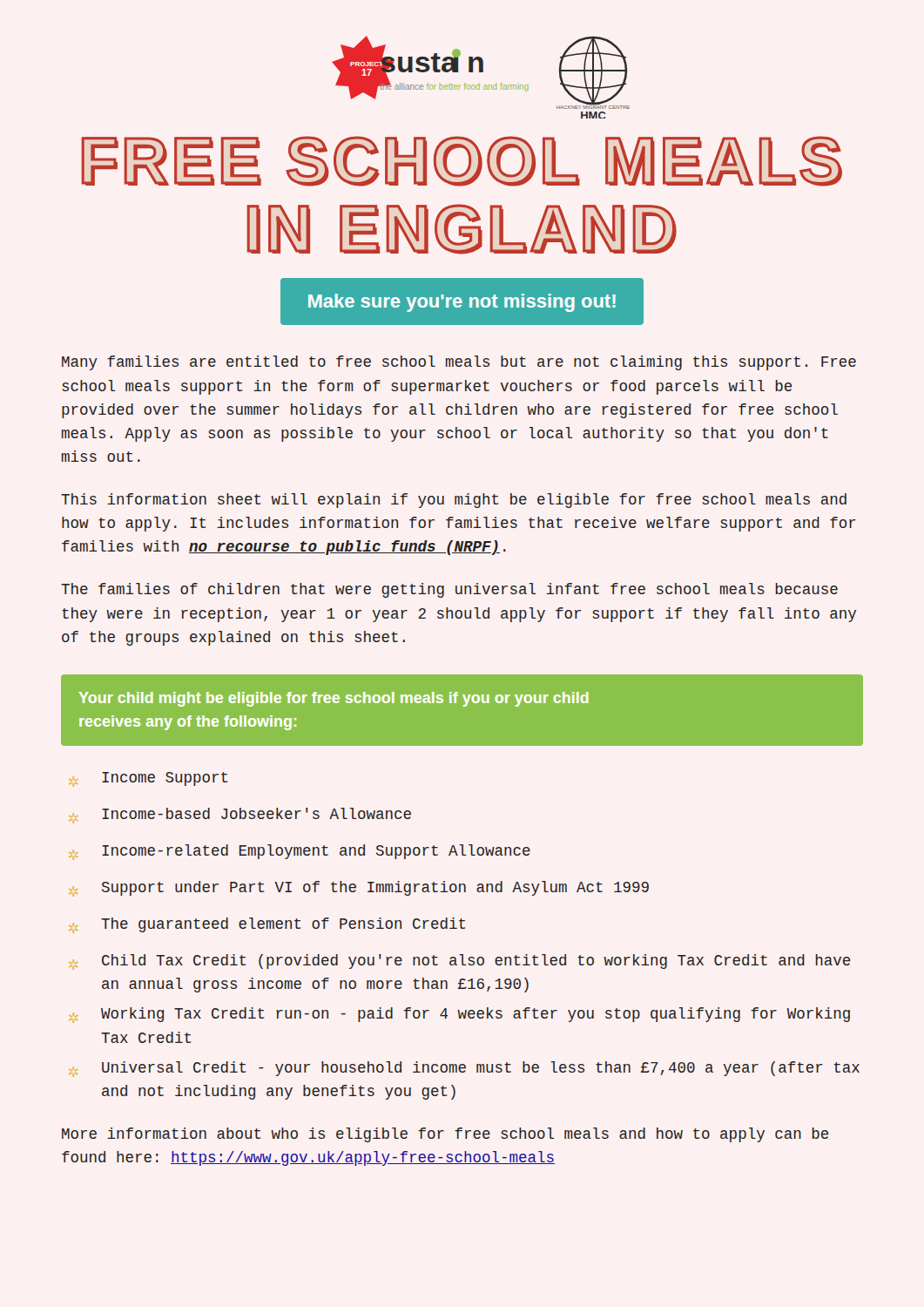Find the text block with the text "More information about who is"
Image resolution: width=924 pixels, height=1307 pixels.
445,1146
